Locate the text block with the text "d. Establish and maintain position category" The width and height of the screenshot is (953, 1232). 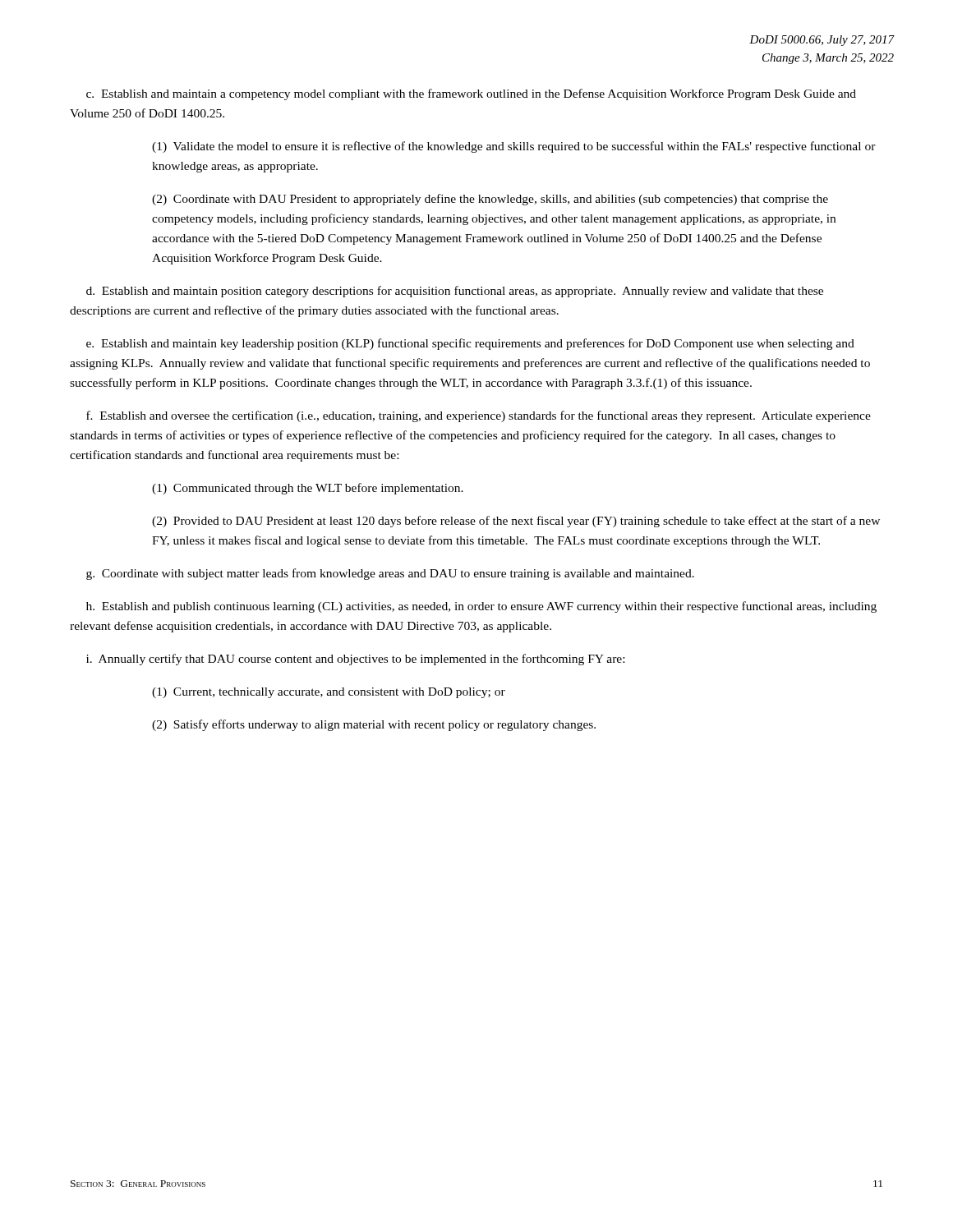(x=447, y=300)
